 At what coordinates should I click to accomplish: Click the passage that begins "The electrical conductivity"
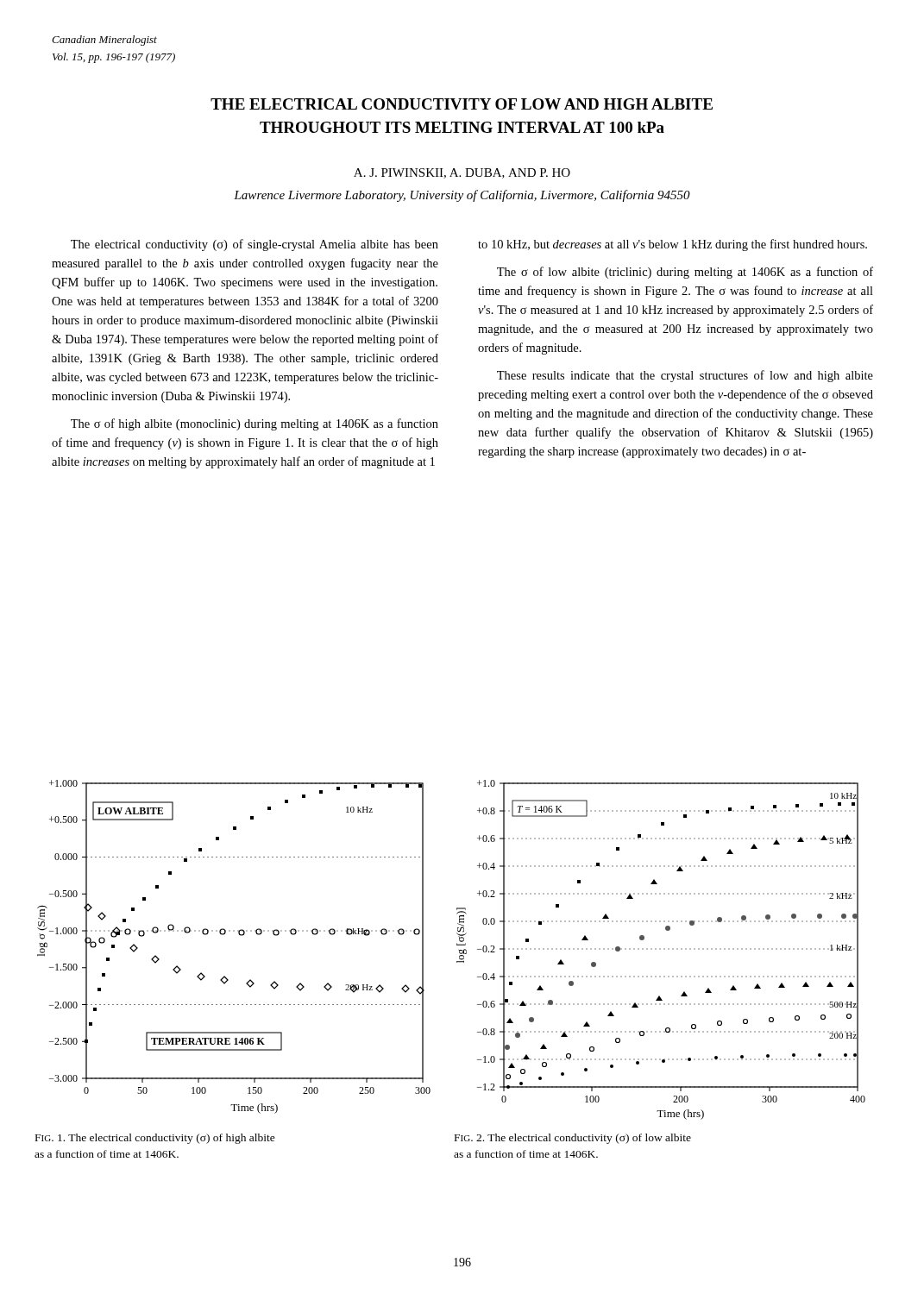245,353
